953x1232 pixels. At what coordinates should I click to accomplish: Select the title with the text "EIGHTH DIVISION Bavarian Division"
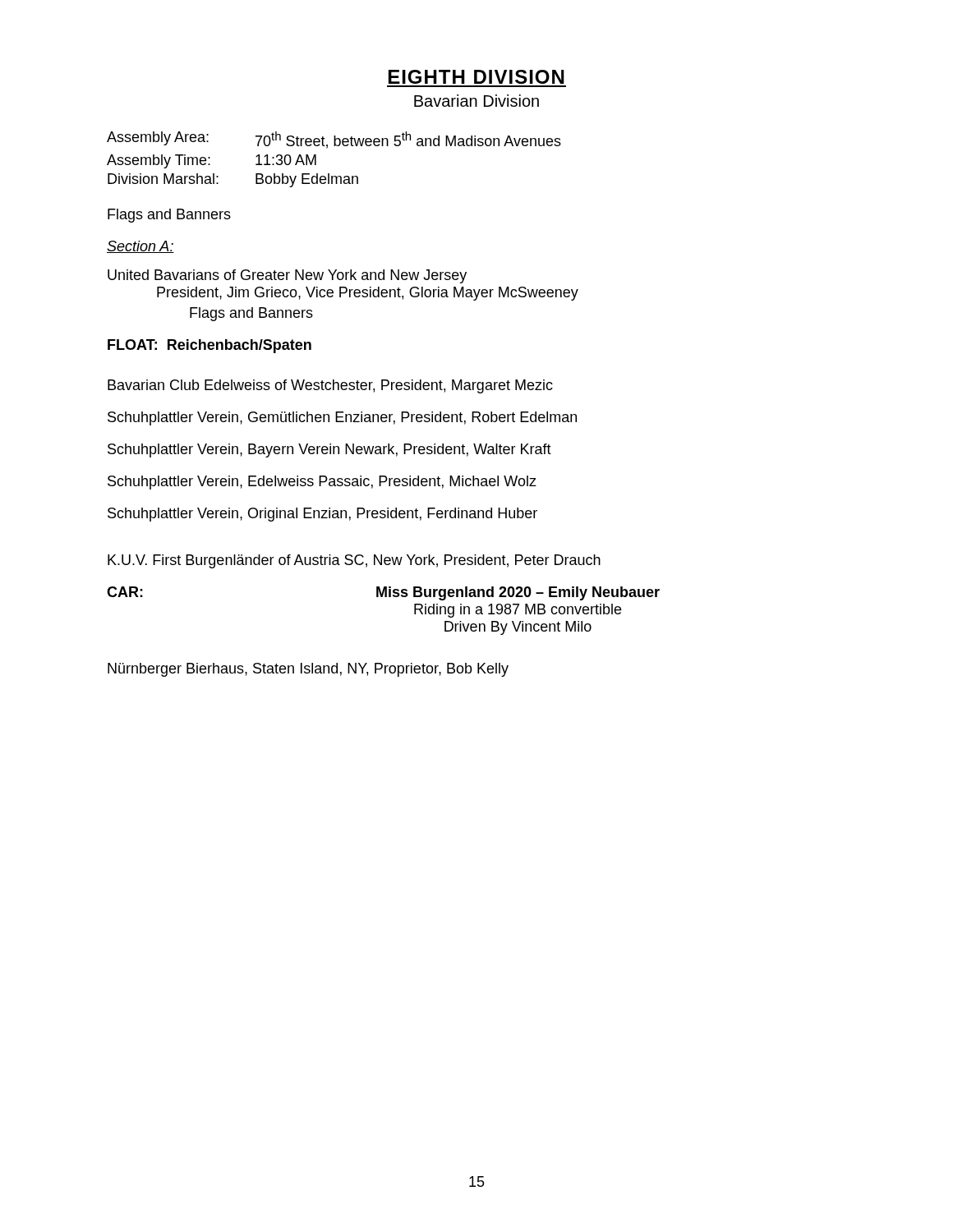point(476,88)
